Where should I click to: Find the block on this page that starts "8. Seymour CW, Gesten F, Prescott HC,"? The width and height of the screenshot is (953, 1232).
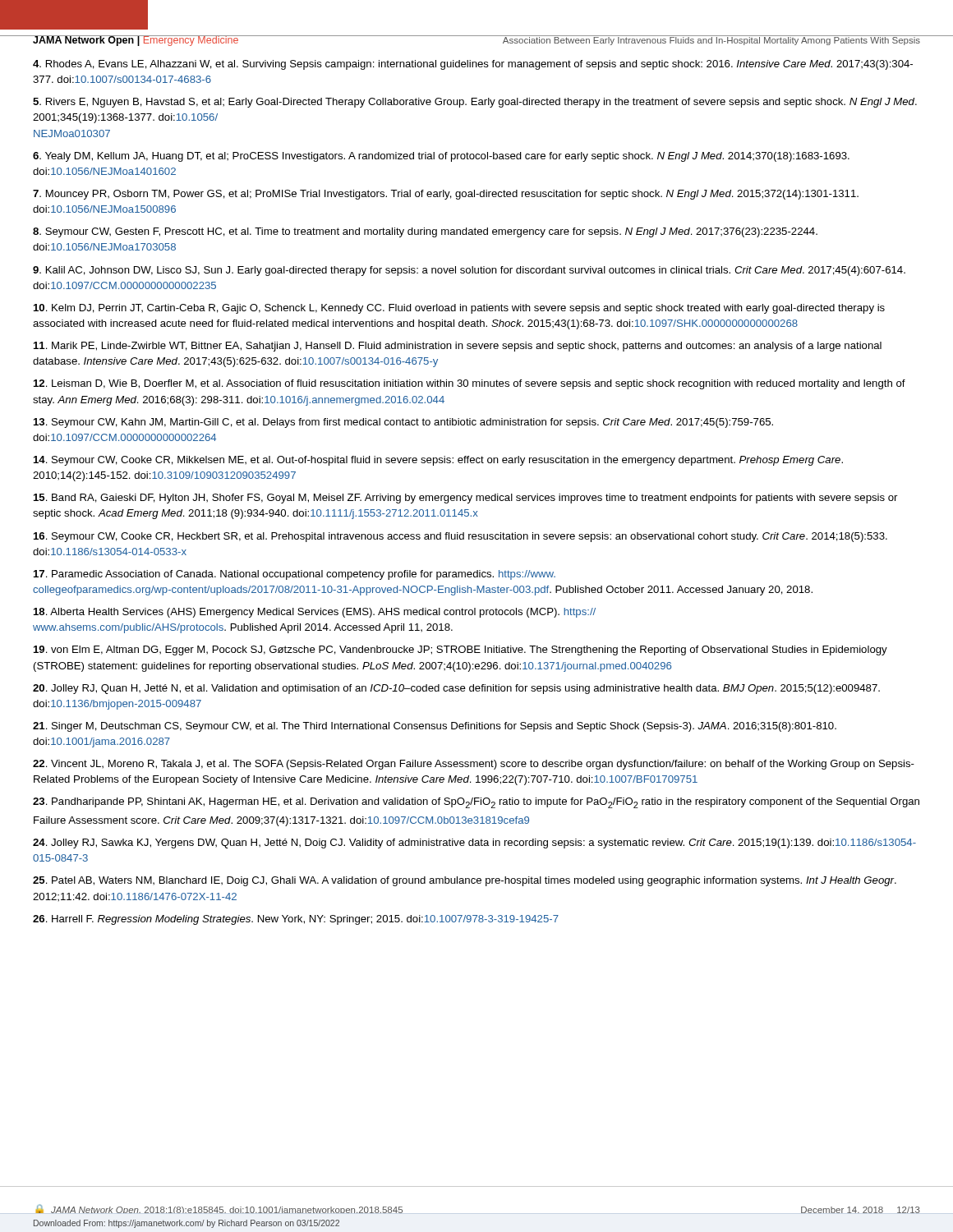[426, 239]
